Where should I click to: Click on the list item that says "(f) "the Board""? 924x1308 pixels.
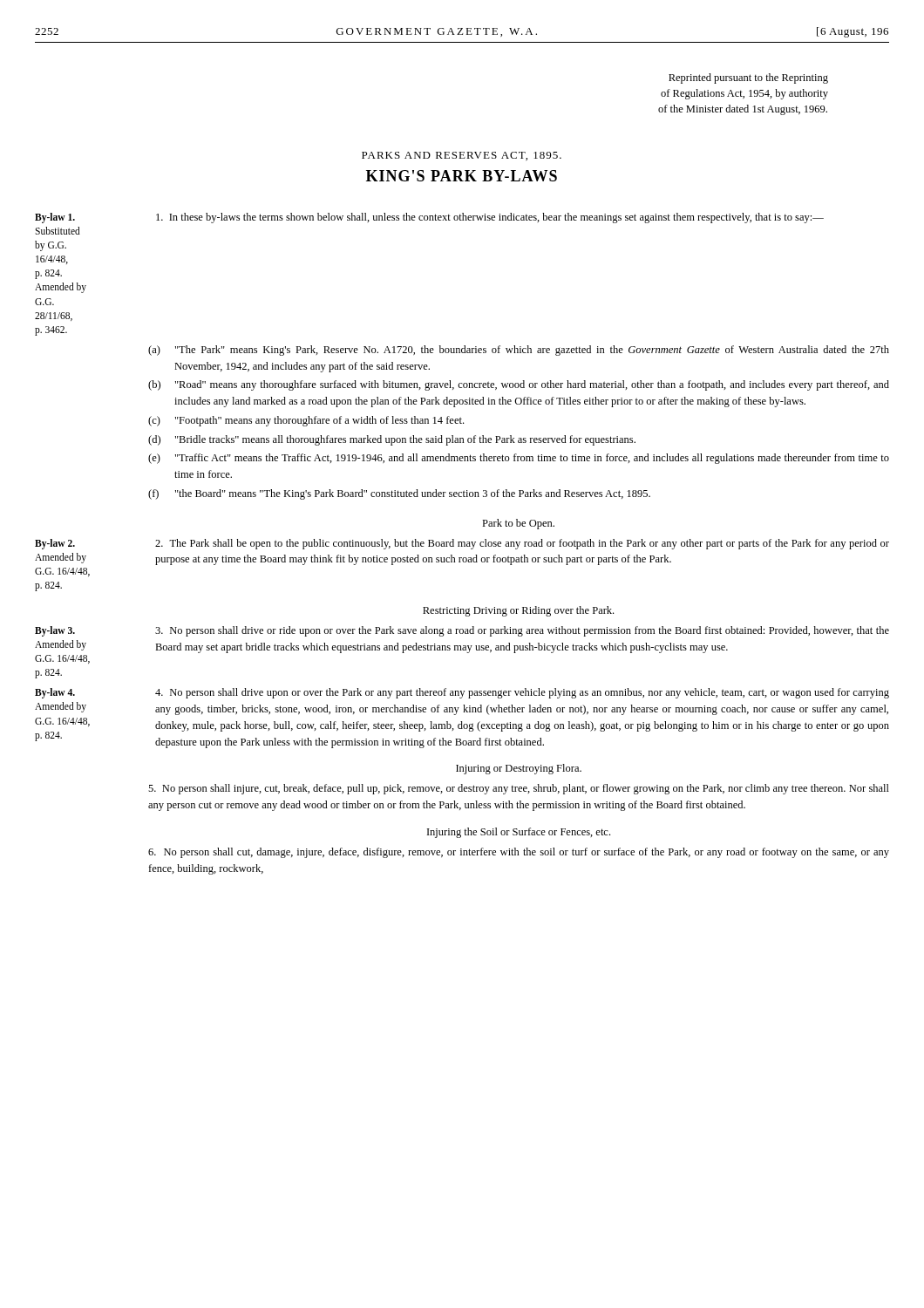(x=519, y=494)
